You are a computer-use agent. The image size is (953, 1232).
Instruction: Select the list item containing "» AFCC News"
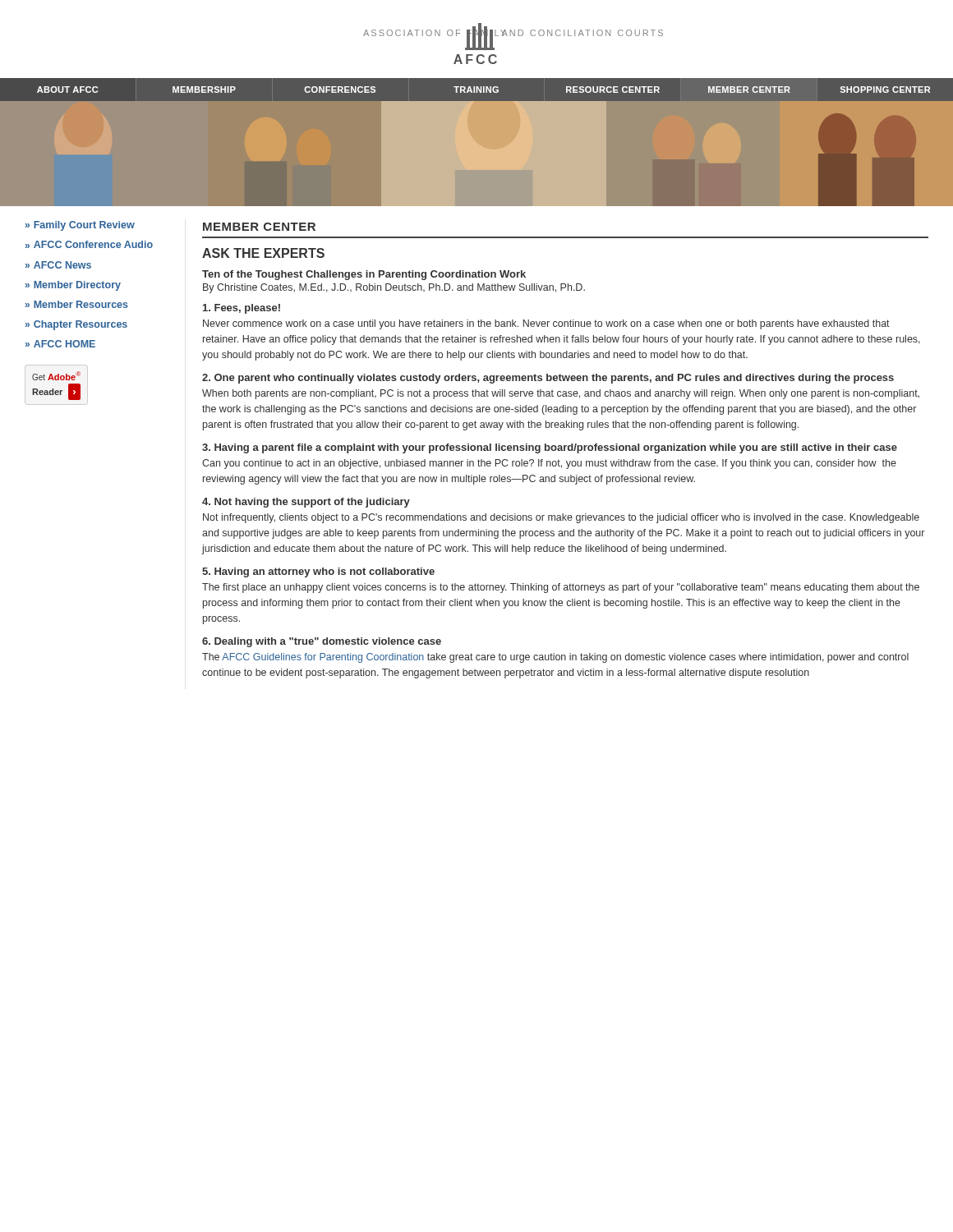pos(58,265)
